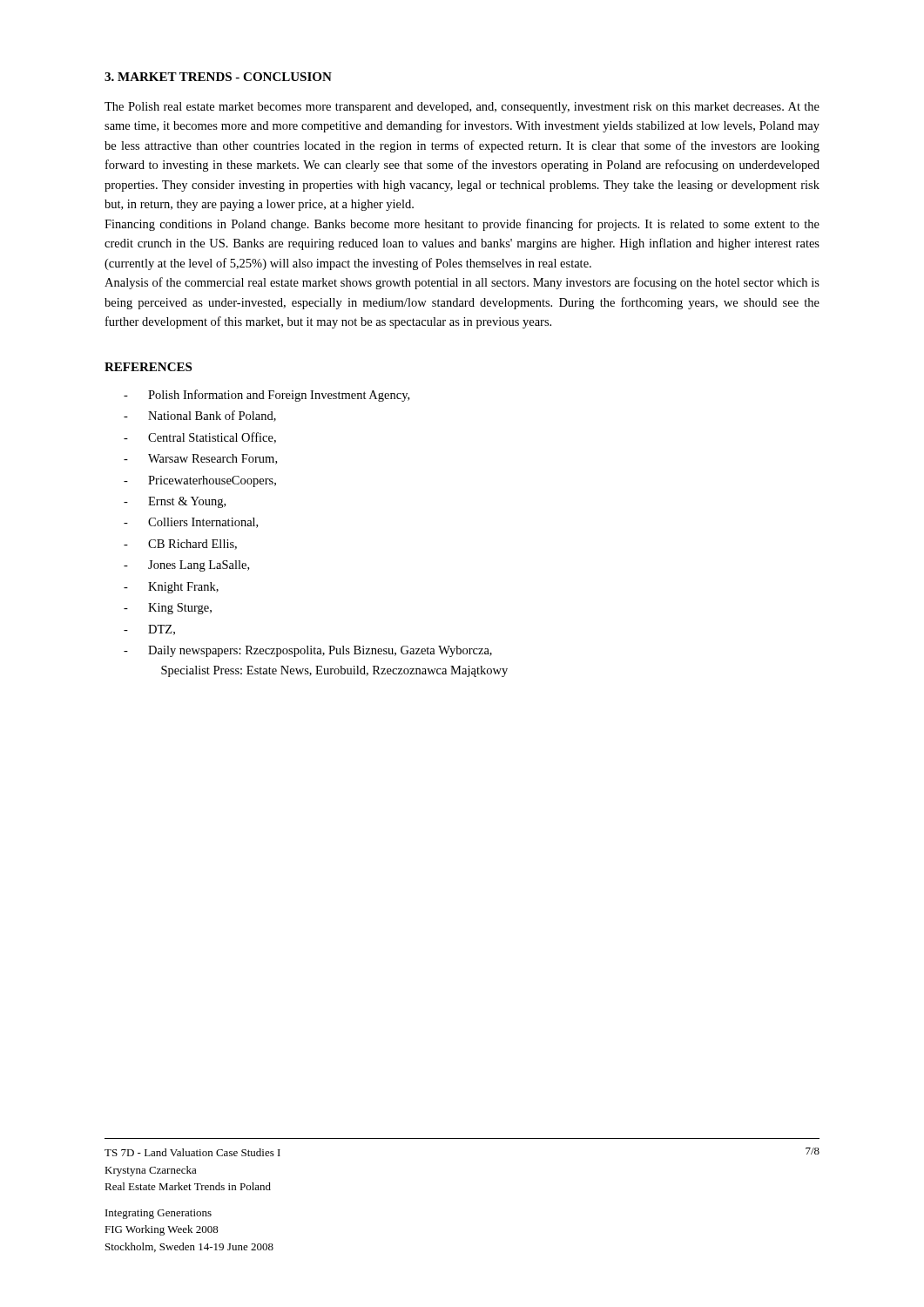Viewport: 924px width, 1307px height.
Task: Where does it say "- PricewaterhouseCoopers,"?
Action: 200,481
